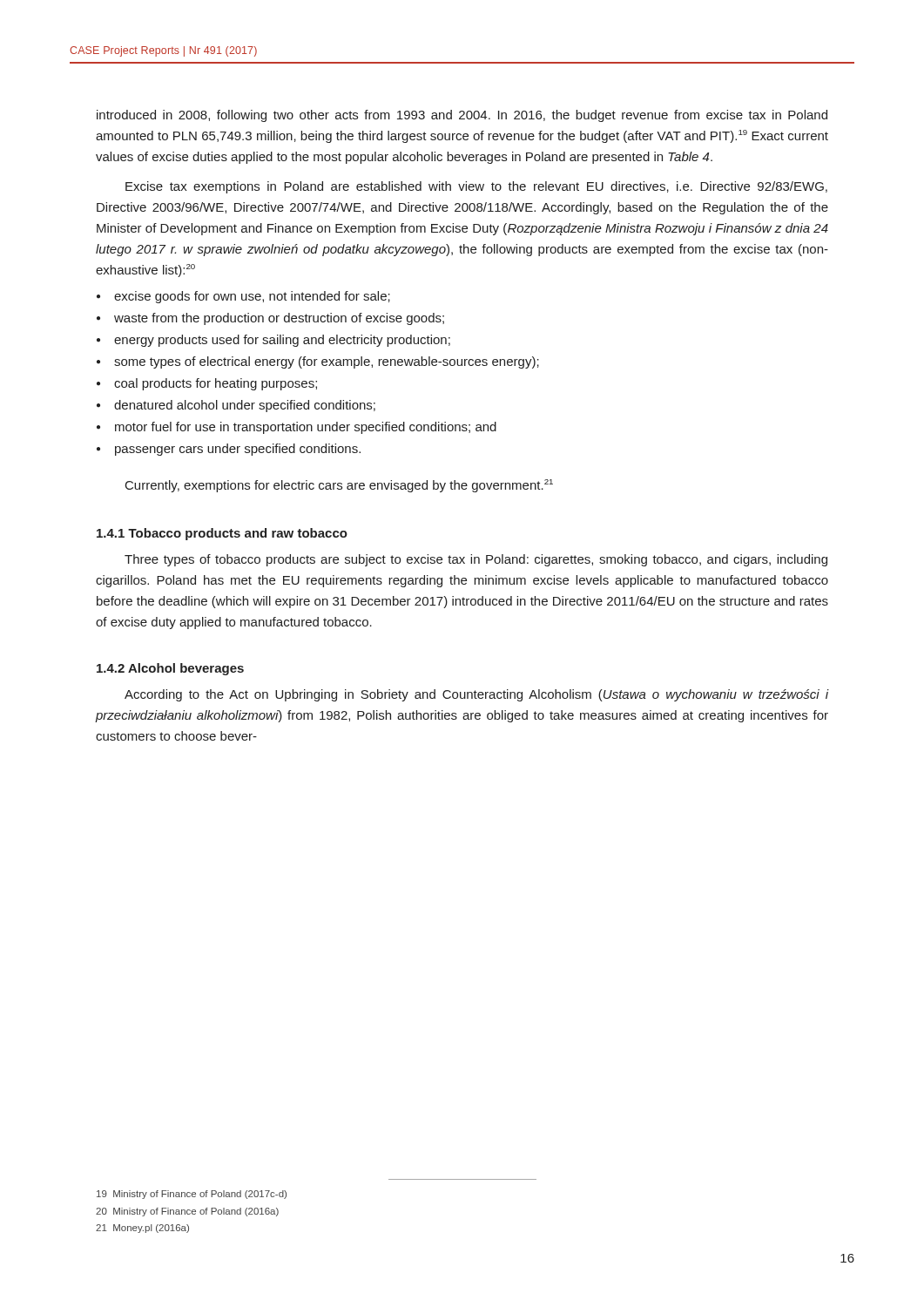Image resolution: width=924 pixels, height=1307 pixels.
Task: Click on the section header containing "1.4.2 Alcohol beverages"
Action: point(170,668)
